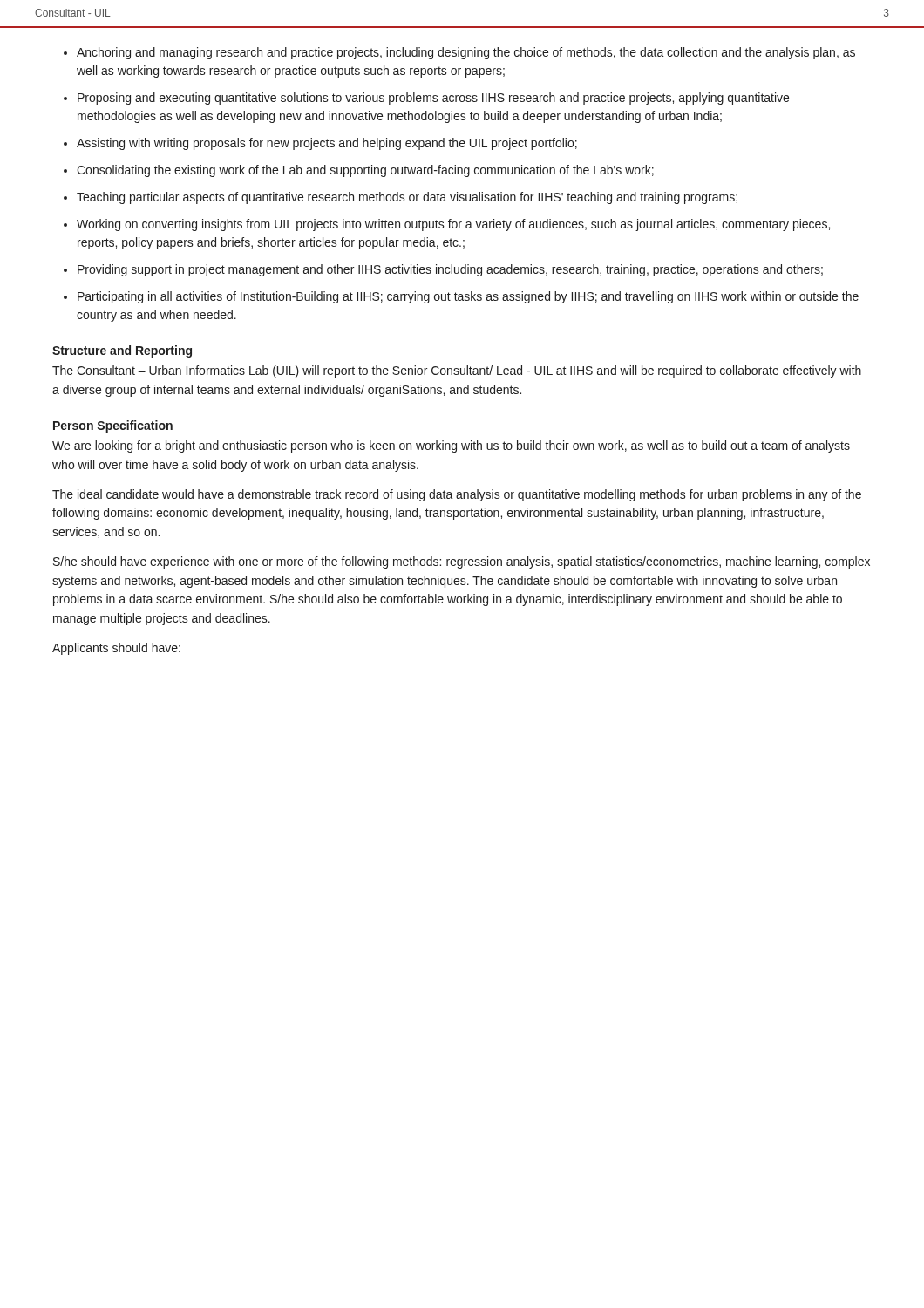The height and width of the screenshot is (1308, 924).
Task: Where is the passage that starts "Working on converting insights from UIL"?
Action: (x=474, y=234)
